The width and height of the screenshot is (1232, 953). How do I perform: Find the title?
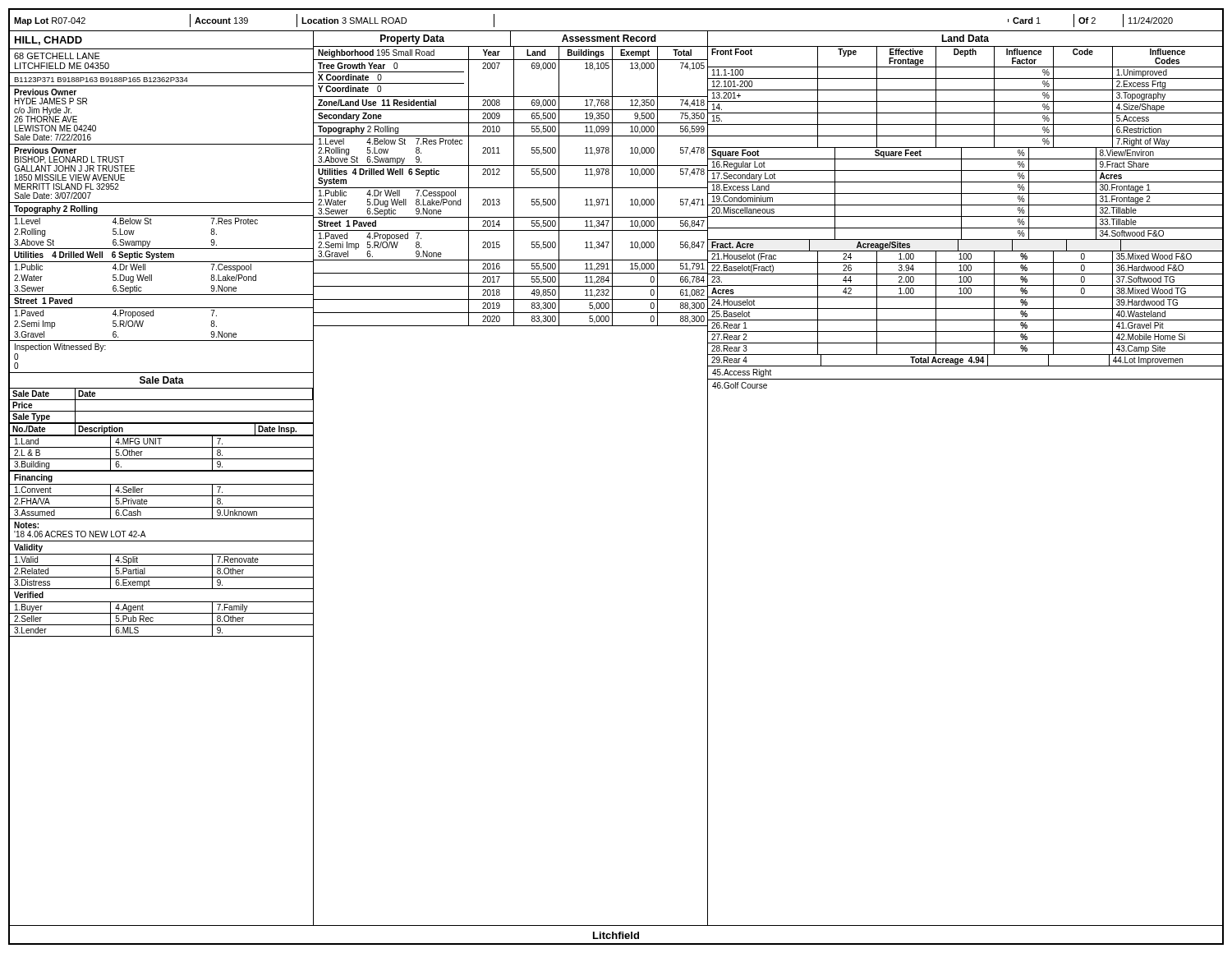point(48,40)
